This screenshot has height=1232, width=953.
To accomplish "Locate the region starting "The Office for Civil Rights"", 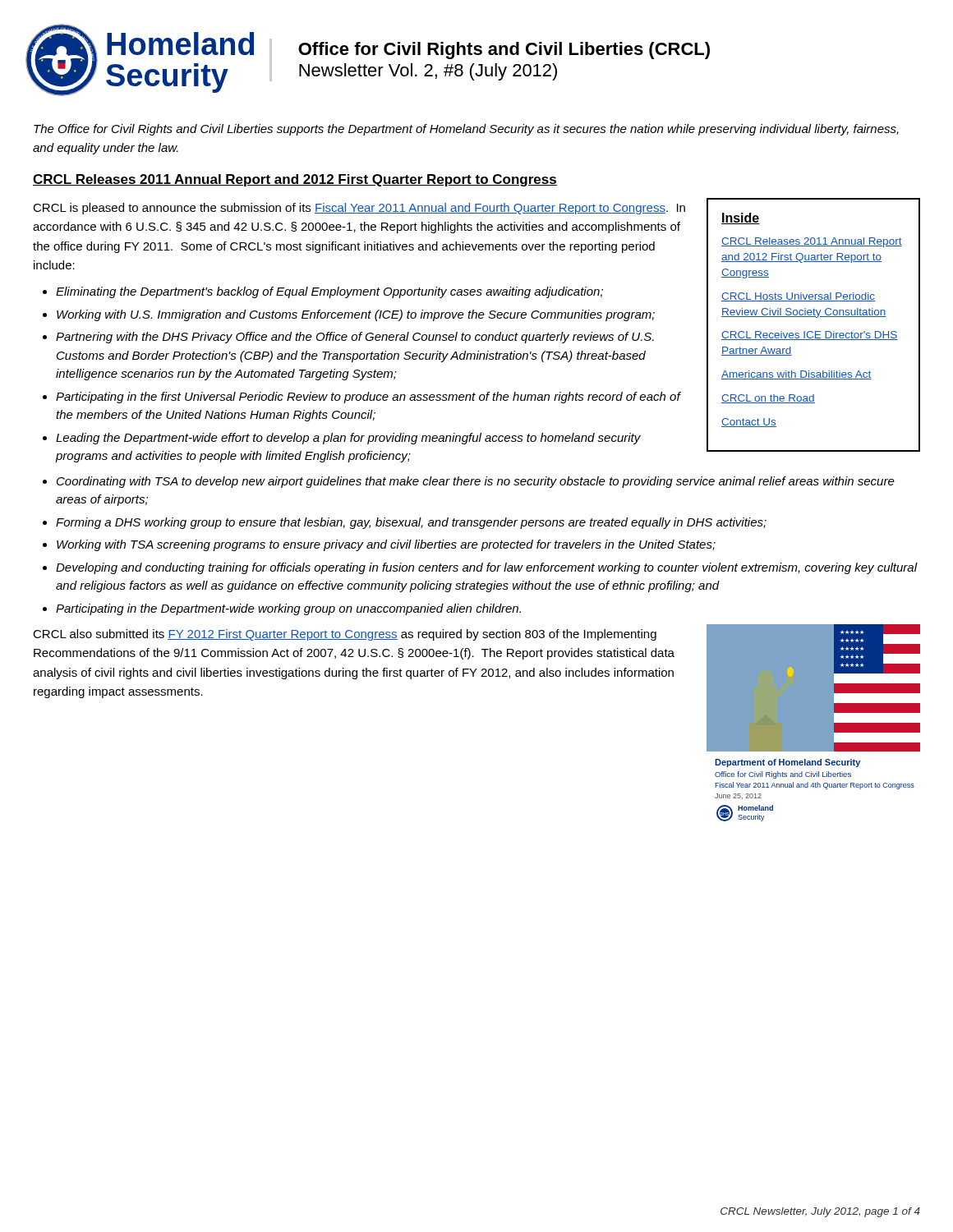I will click(466, 138).
